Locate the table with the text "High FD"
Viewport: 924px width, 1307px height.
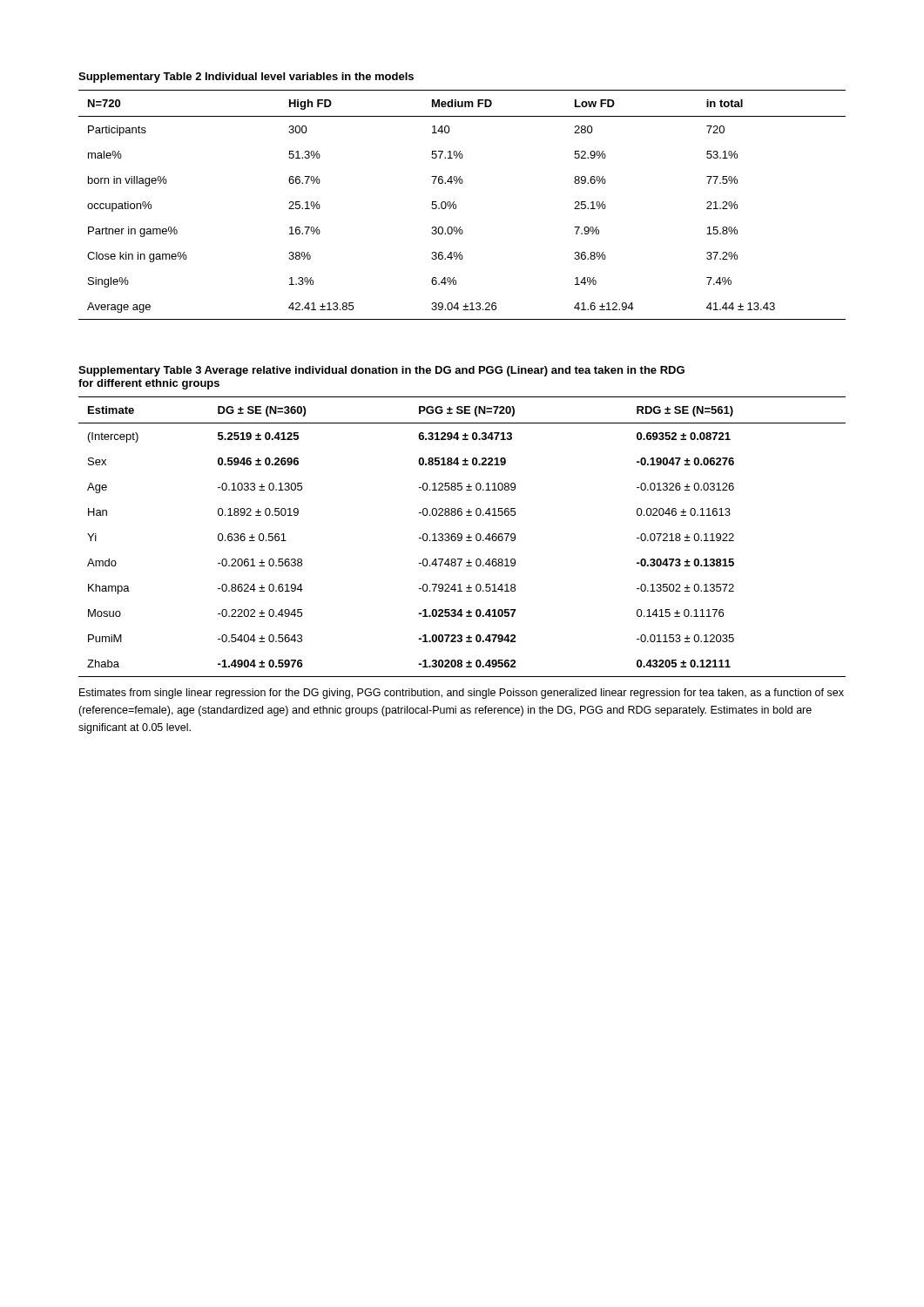[x=462, y=205]
